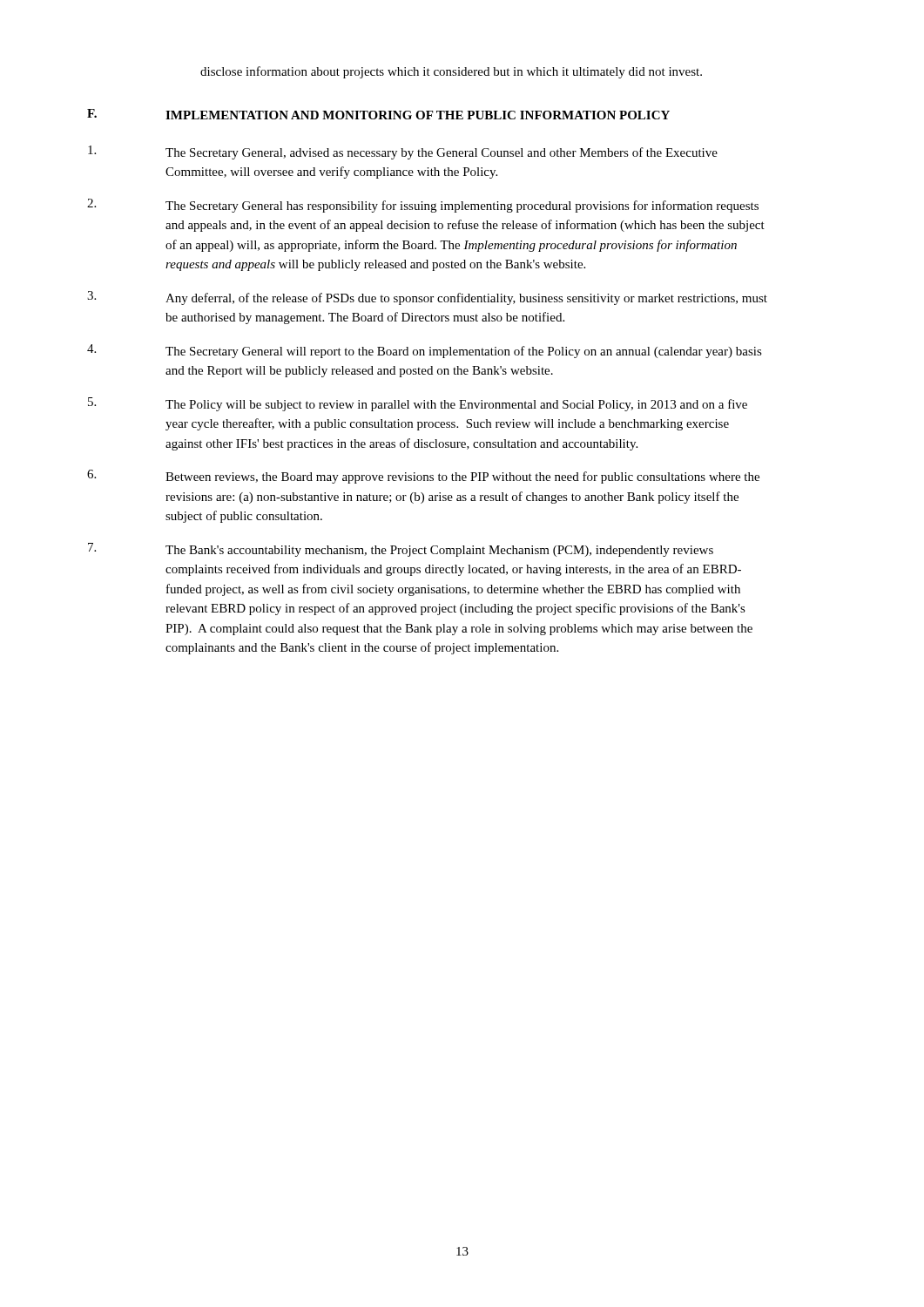Navigate to the passage starting "disclose information about"
This screenshot has width=924, height=1307.
tap(452, 71)
